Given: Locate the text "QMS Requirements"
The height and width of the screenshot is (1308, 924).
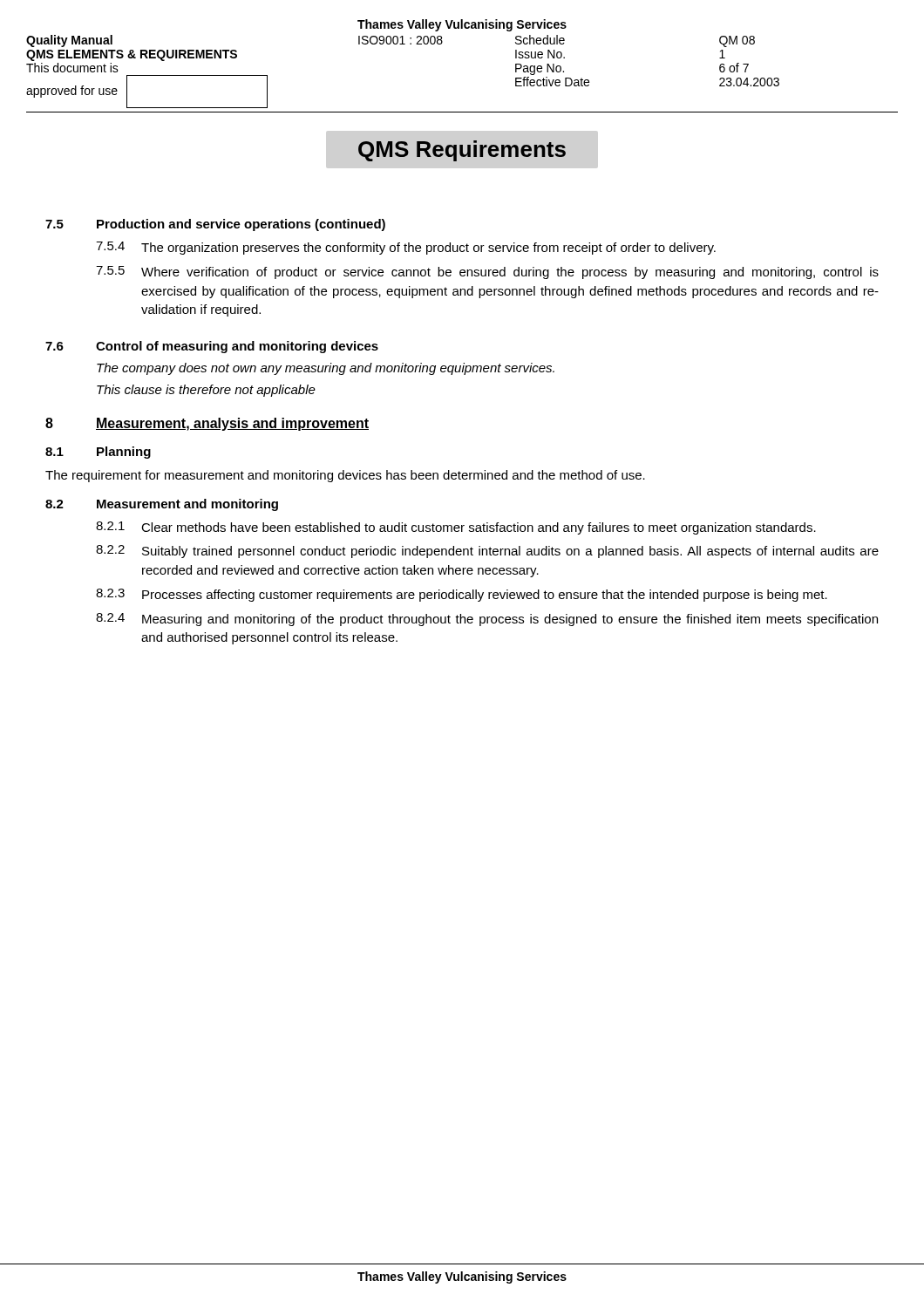Looking at the screenshot, I should click(462, 150).
